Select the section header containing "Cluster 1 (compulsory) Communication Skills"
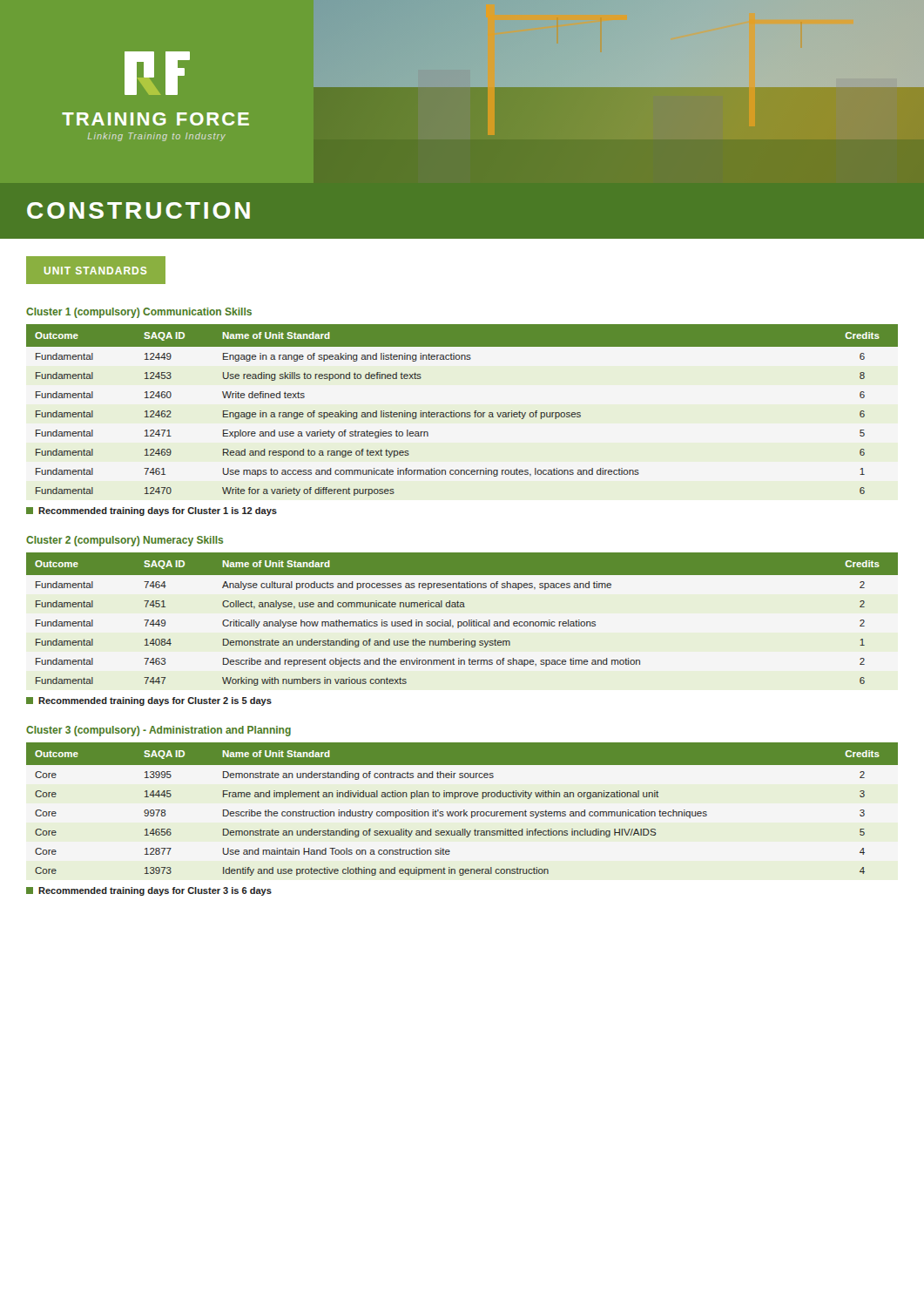The image size is (924, 1307). (x=139, y=312)
